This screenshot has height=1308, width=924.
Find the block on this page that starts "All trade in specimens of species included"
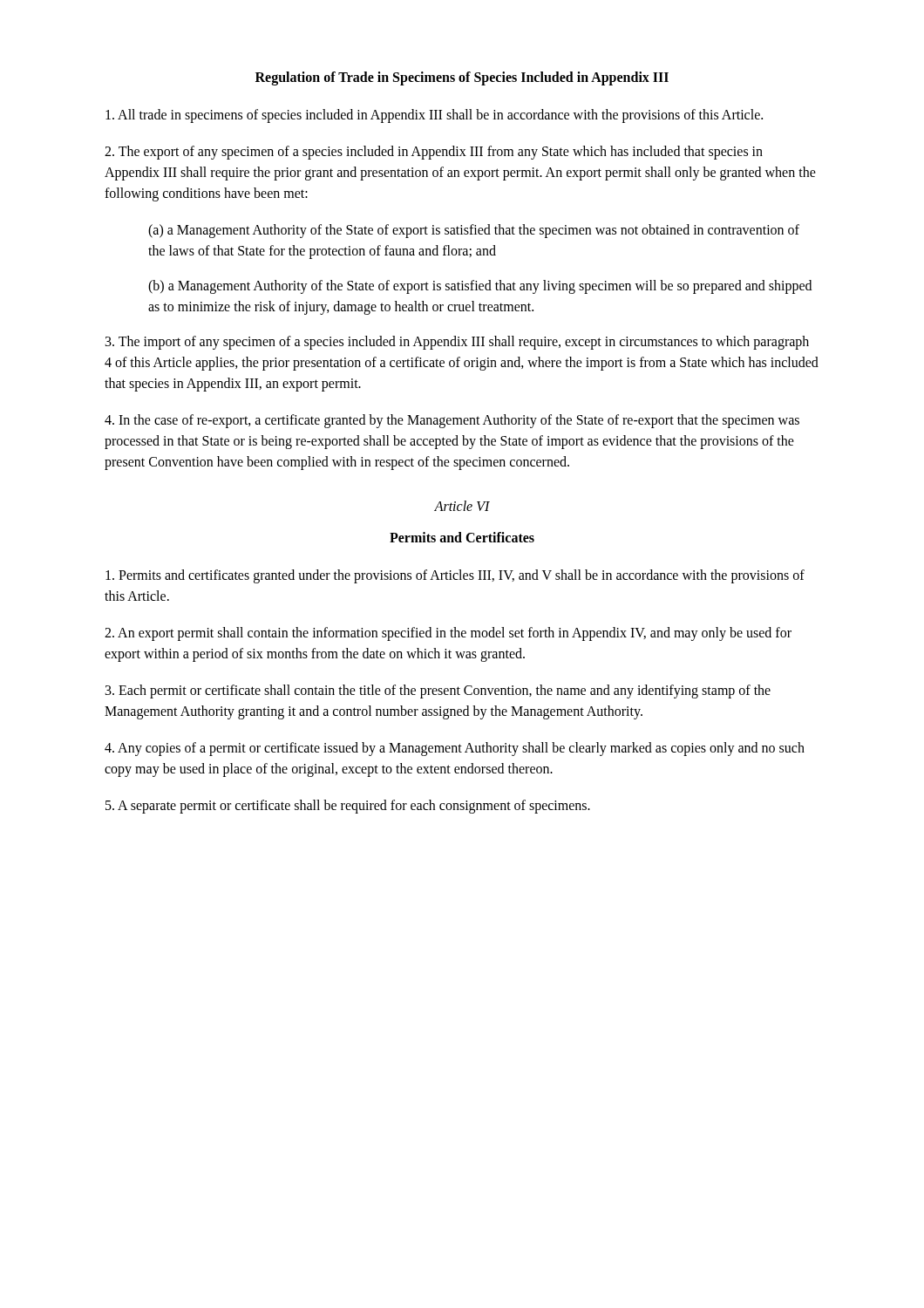[434, 115]
